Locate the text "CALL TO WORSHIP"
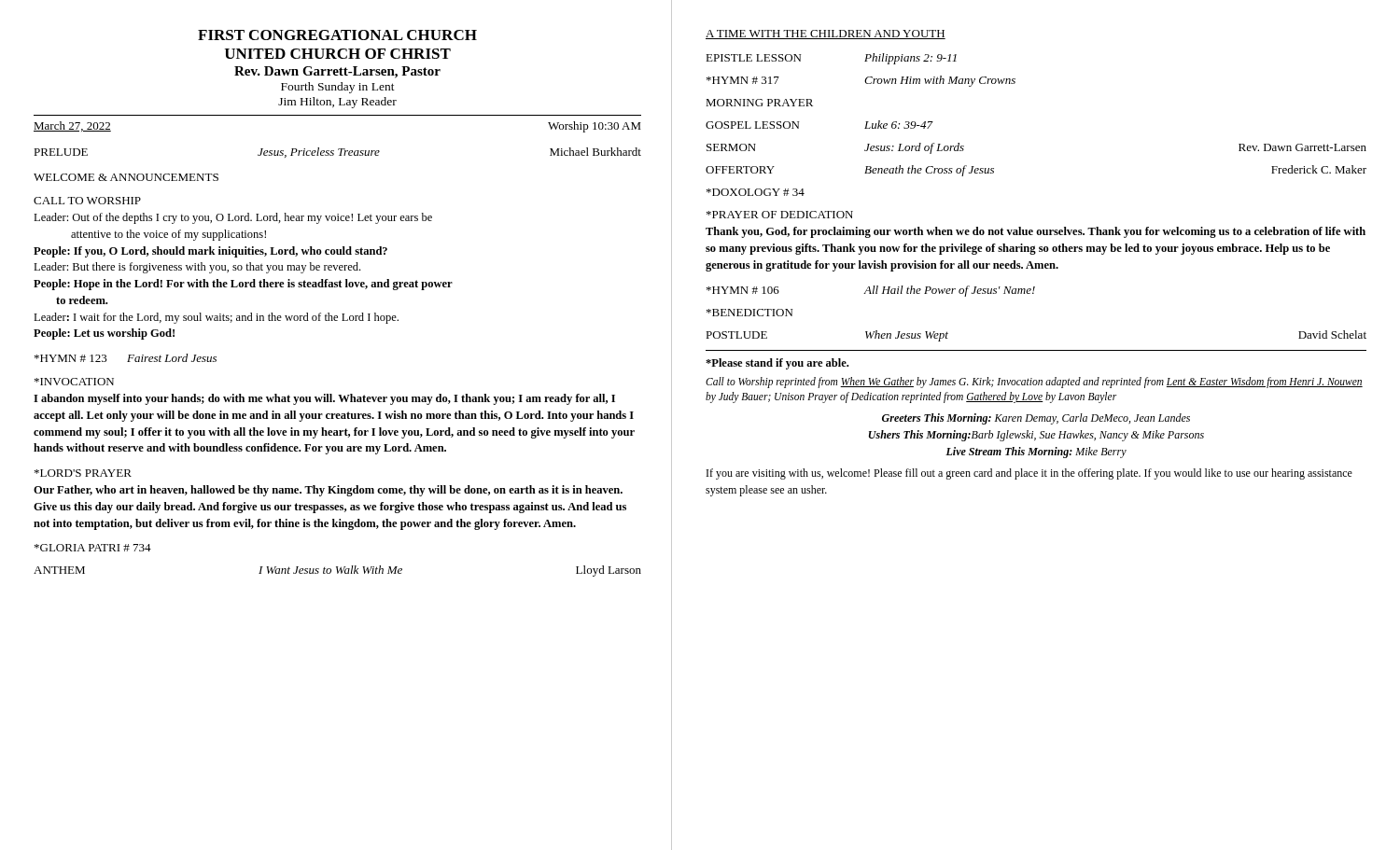The height and width of the screenshot is (850, 1400). pyautogui.click(x=87, y=200)
